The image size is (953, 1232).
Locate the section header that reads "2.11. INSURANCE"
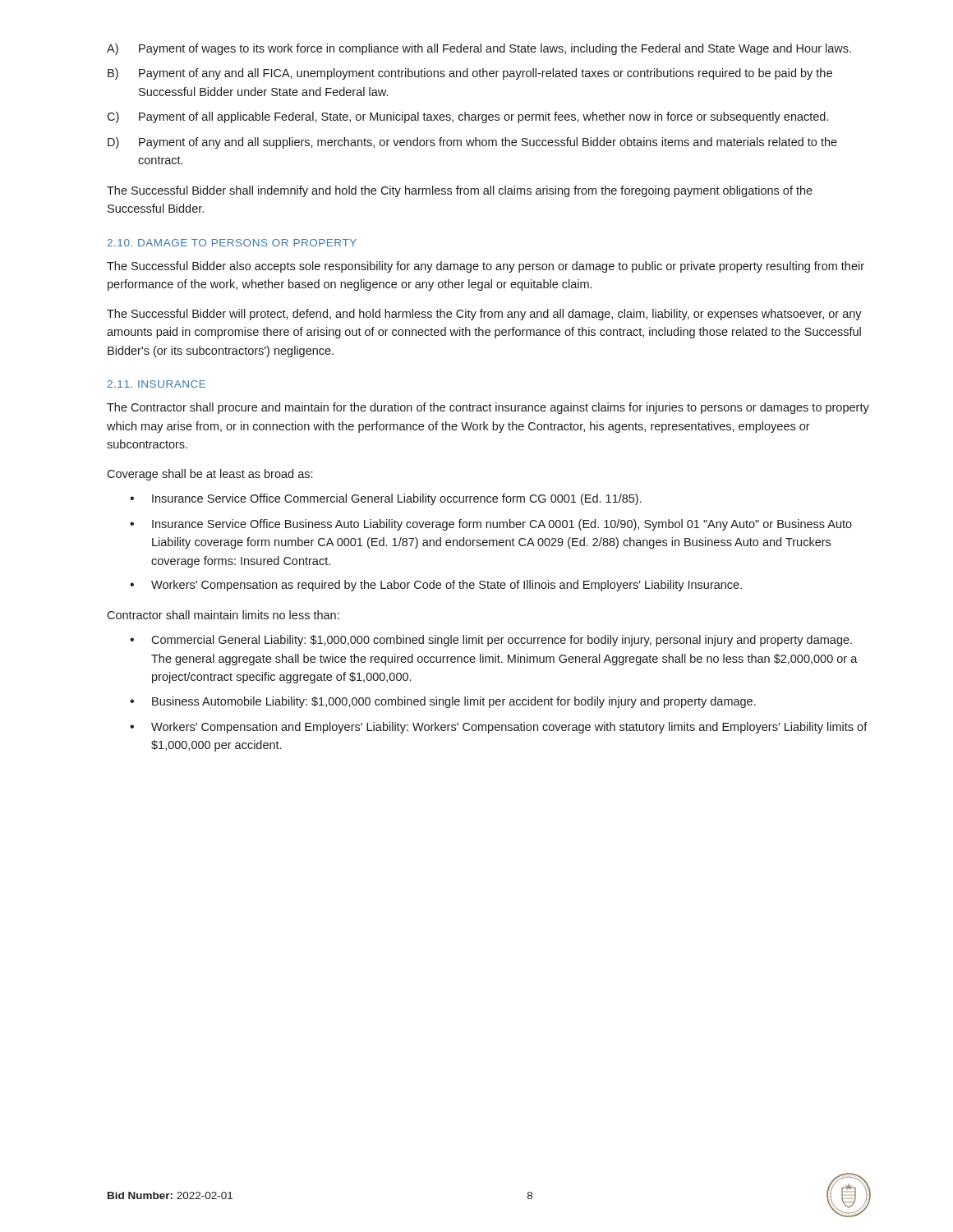coord(157,384)
